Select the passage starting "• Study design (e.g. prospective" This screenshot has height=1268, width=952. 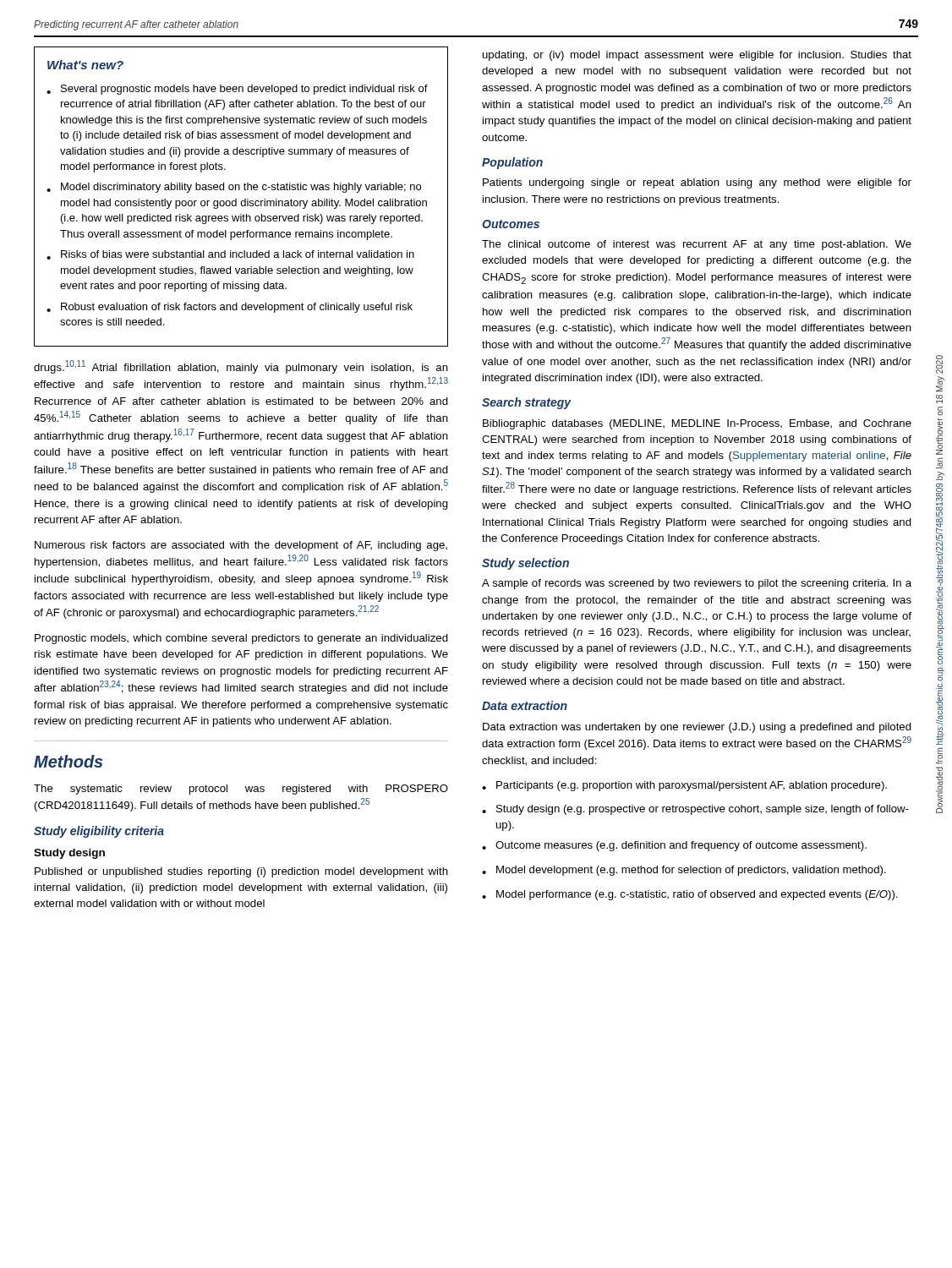tap(697, 817)
